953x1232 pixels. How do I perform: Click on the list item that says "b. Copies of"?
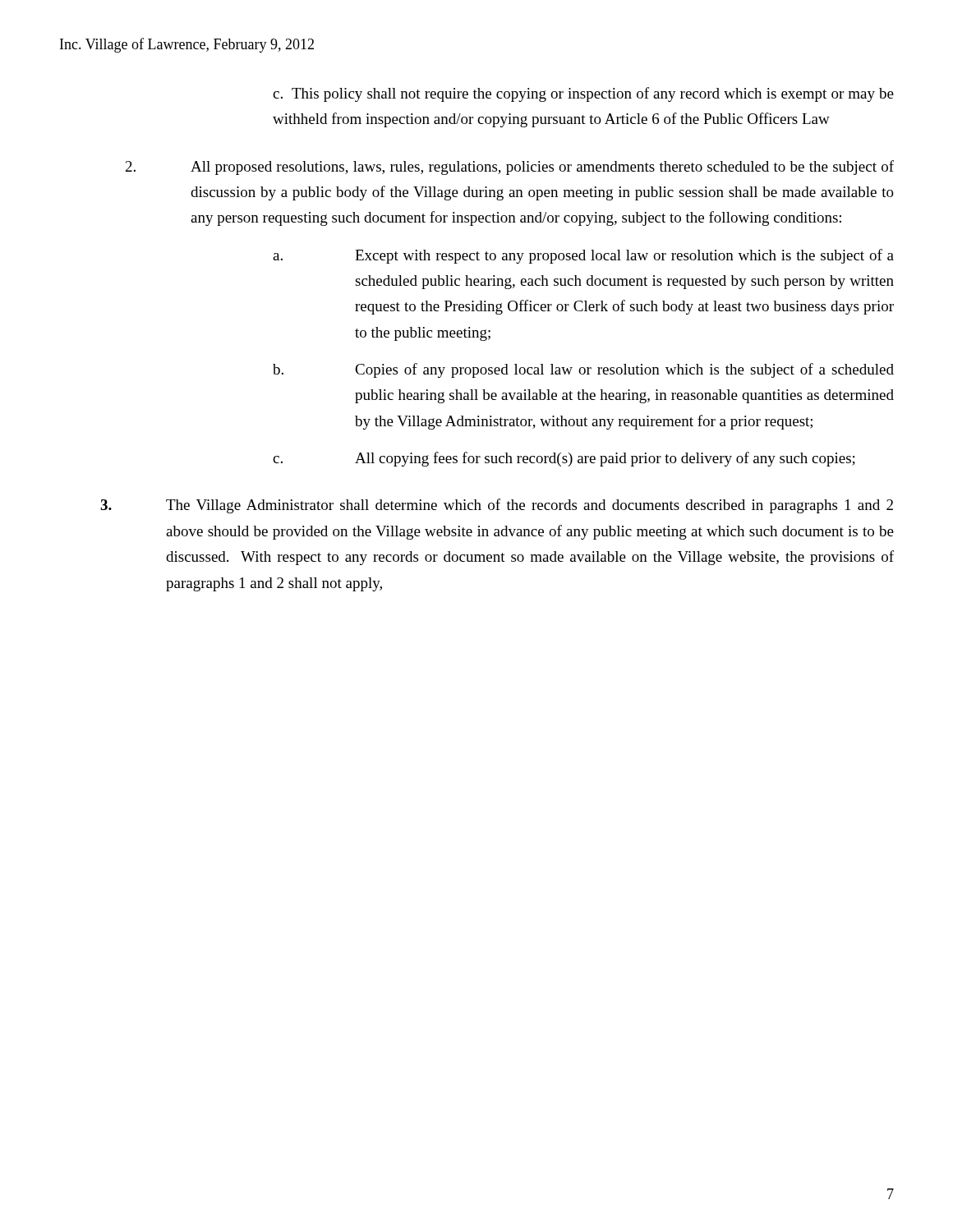tap(542, 395)
